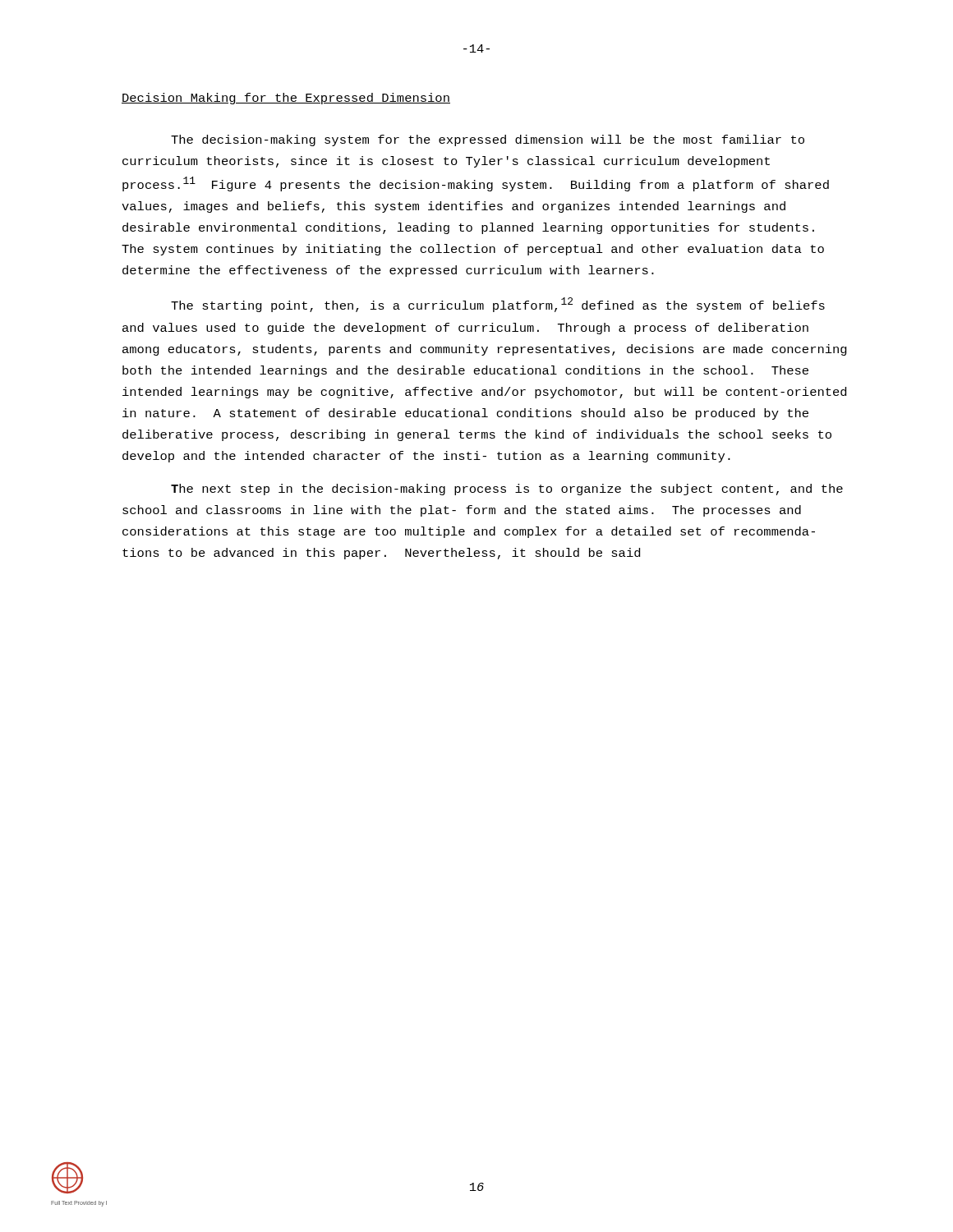Select the section header
This screenshot has width=953, height=1232.
click(x=286, y=99)
